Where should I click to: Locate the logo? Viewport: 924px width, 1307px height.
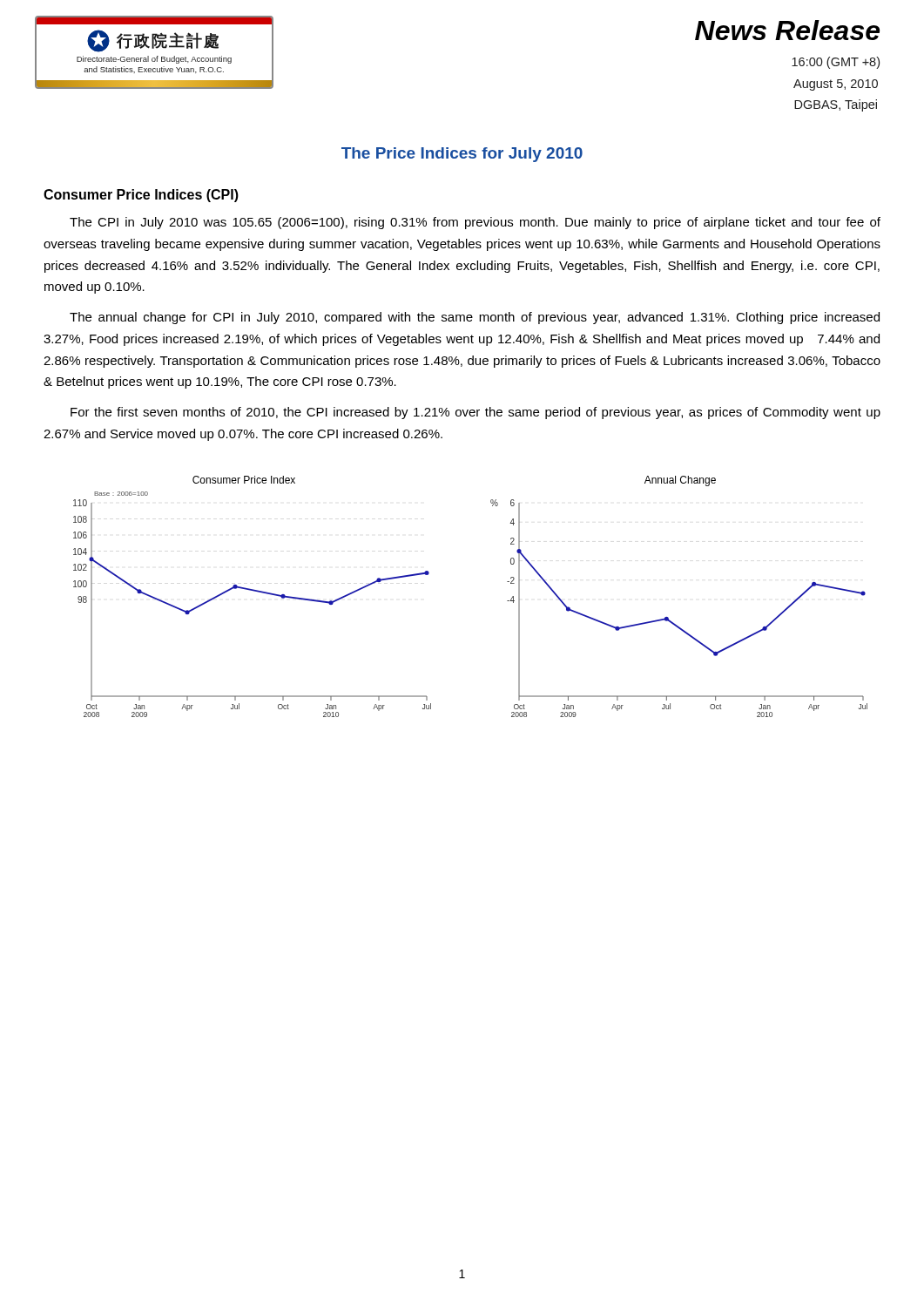[154, 52]
